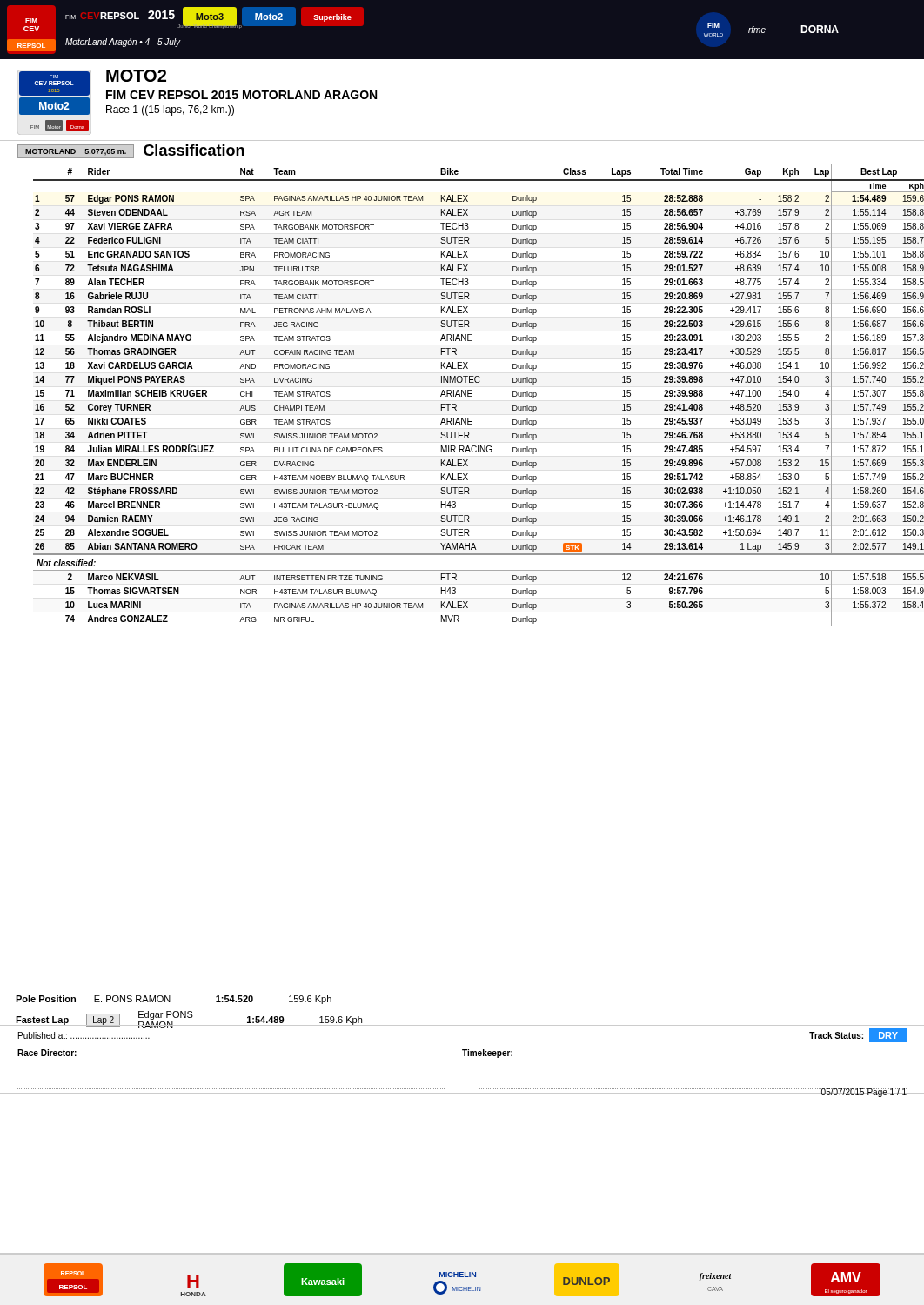The image size is (924, 1305).
Task: Select the logo
Action: point(462,1279)
